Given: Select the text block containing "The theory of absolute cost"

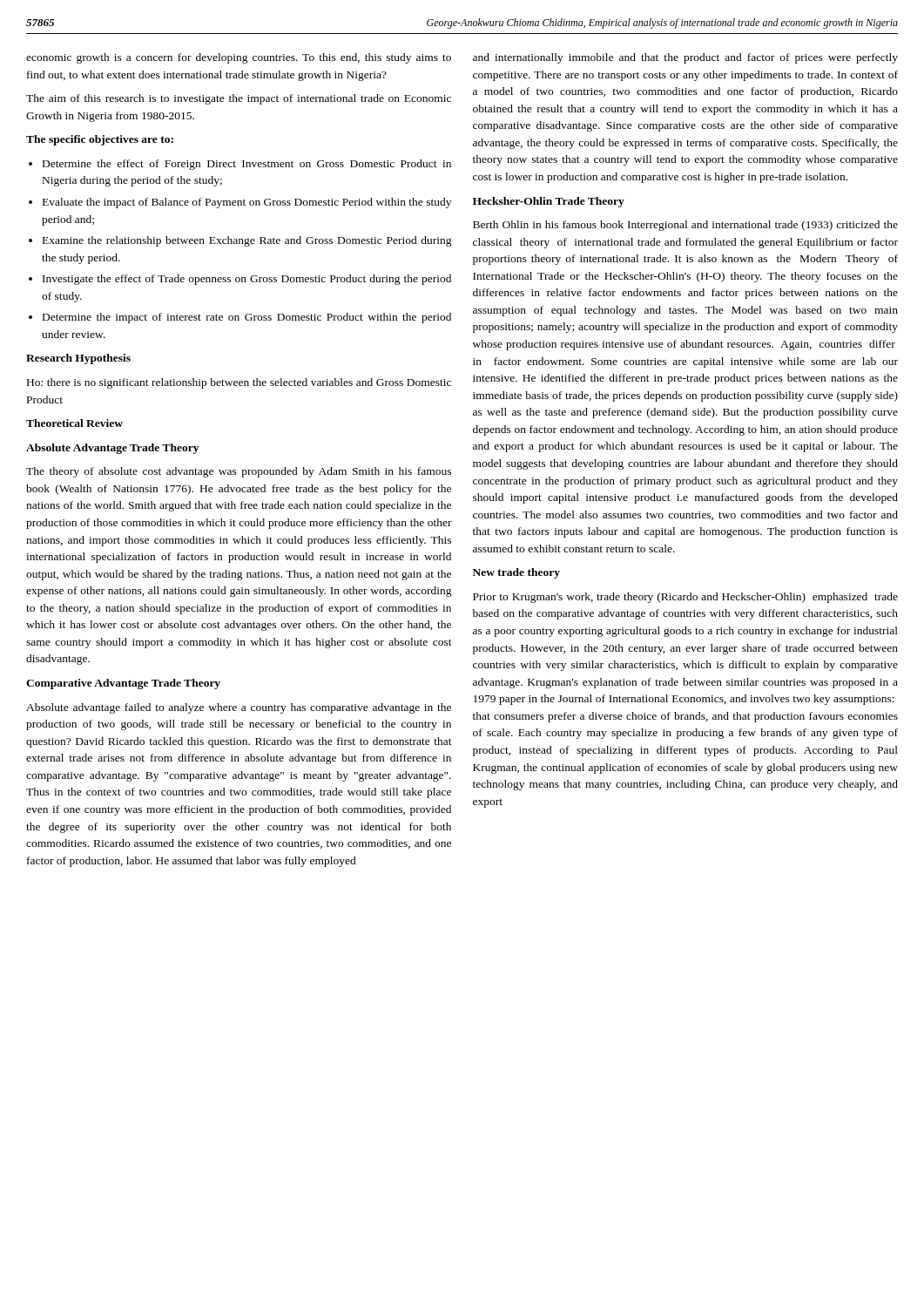Looking at the screenshot, I should tap(239, 565).
